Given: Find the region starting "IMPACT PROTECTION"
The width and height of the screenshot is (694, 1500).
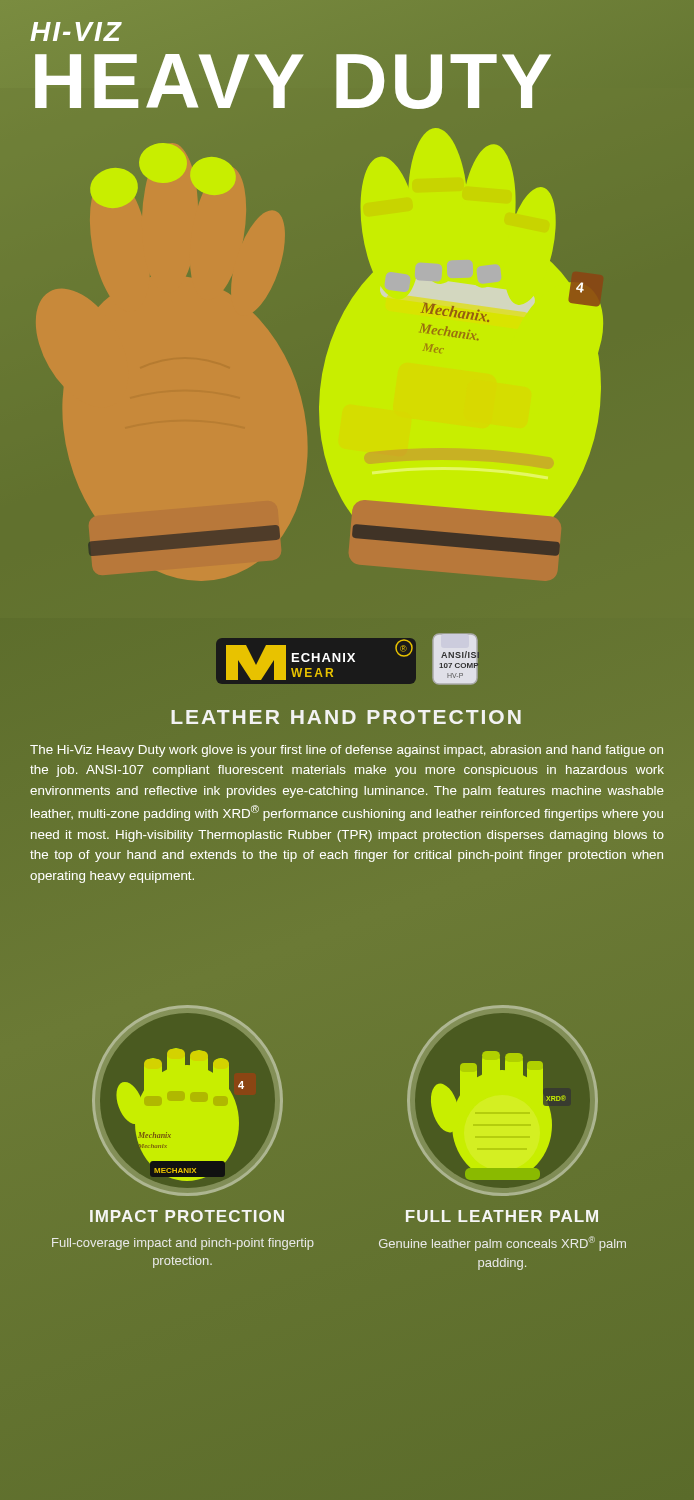Looking at the screenshot, I should [187, 1216].
